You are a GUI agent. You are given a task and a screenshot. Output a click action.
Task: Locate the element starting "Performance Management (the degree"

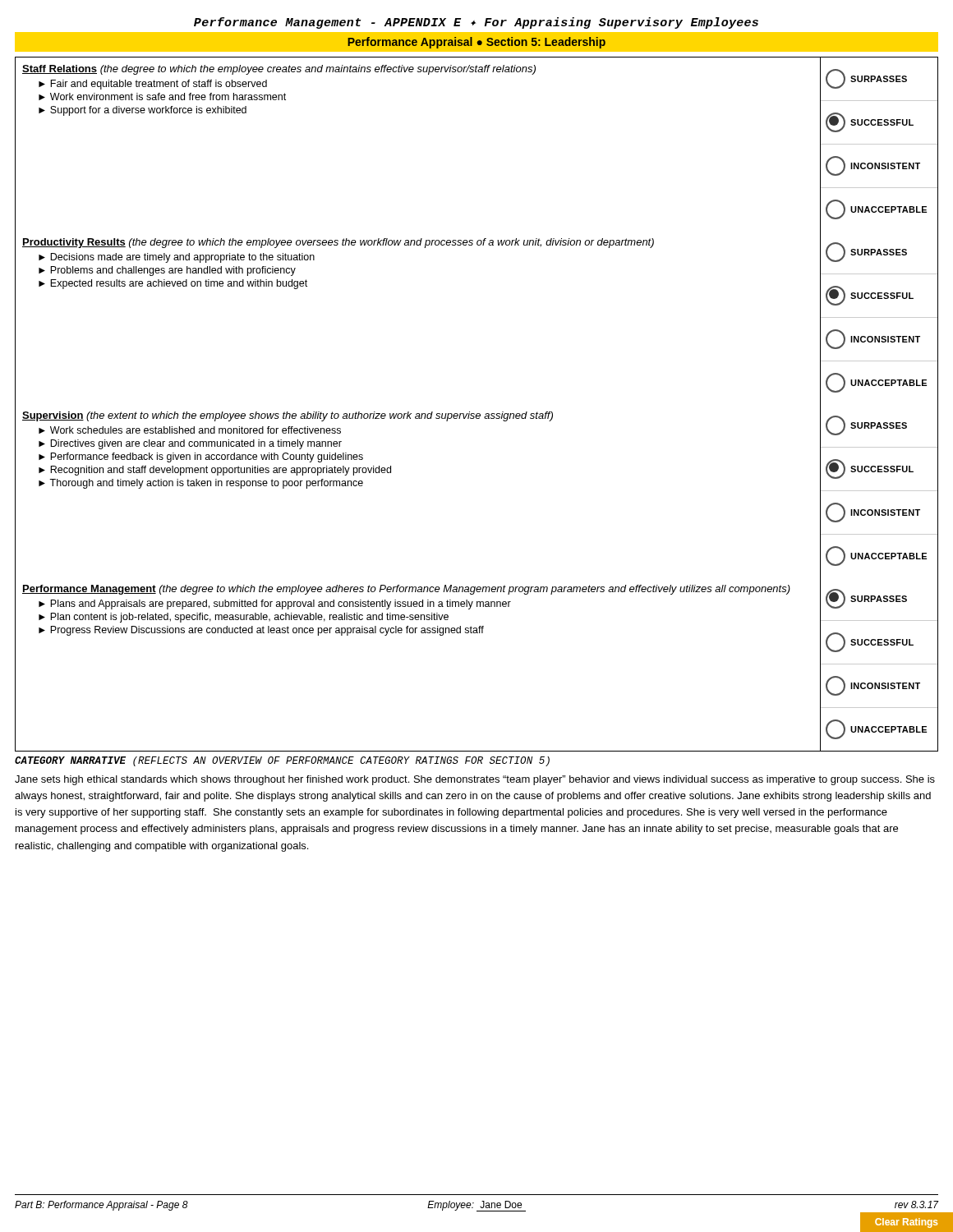point(406,589)
